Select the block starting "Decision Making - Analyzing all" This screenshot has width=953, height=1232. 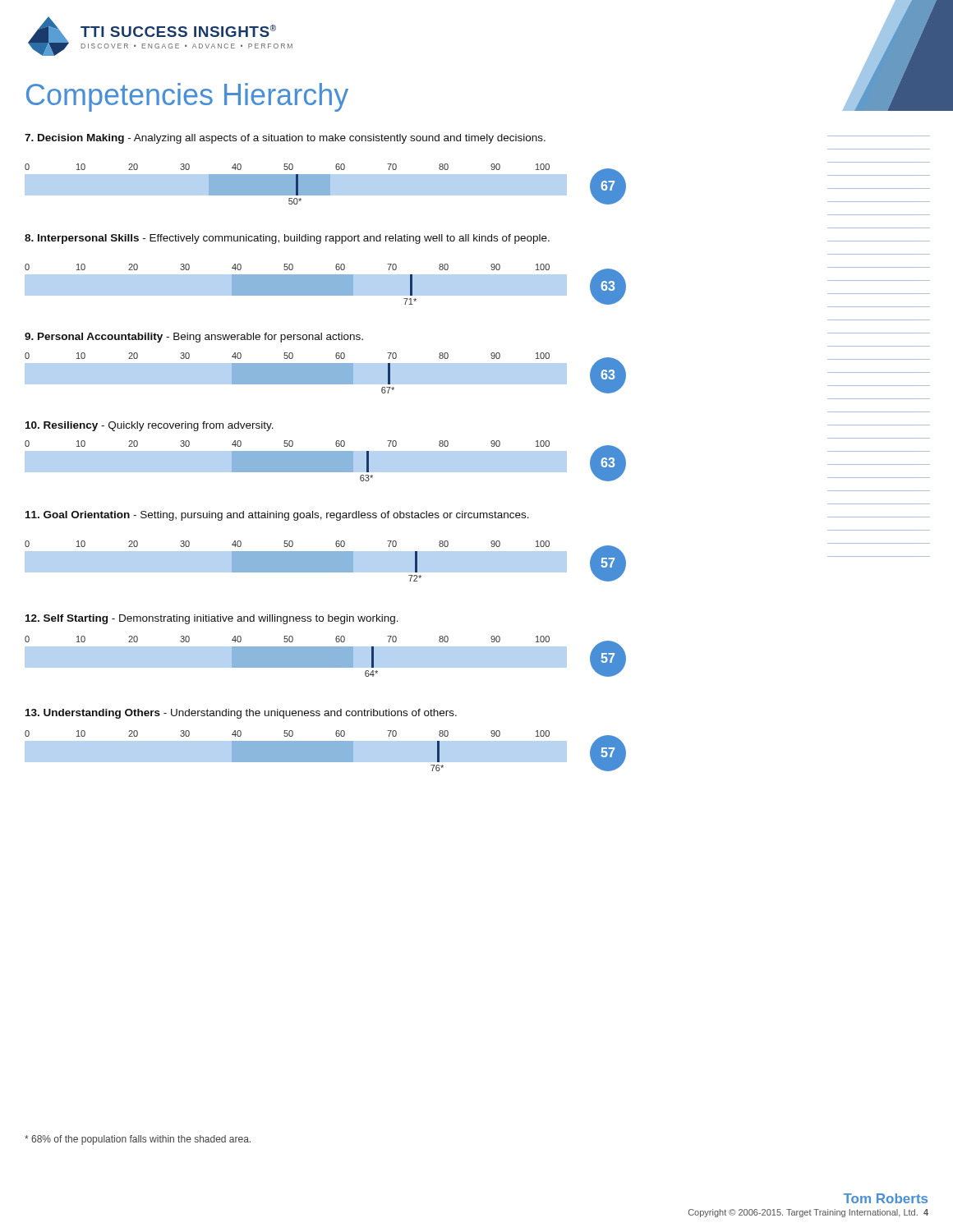click(x=285, y=138)
